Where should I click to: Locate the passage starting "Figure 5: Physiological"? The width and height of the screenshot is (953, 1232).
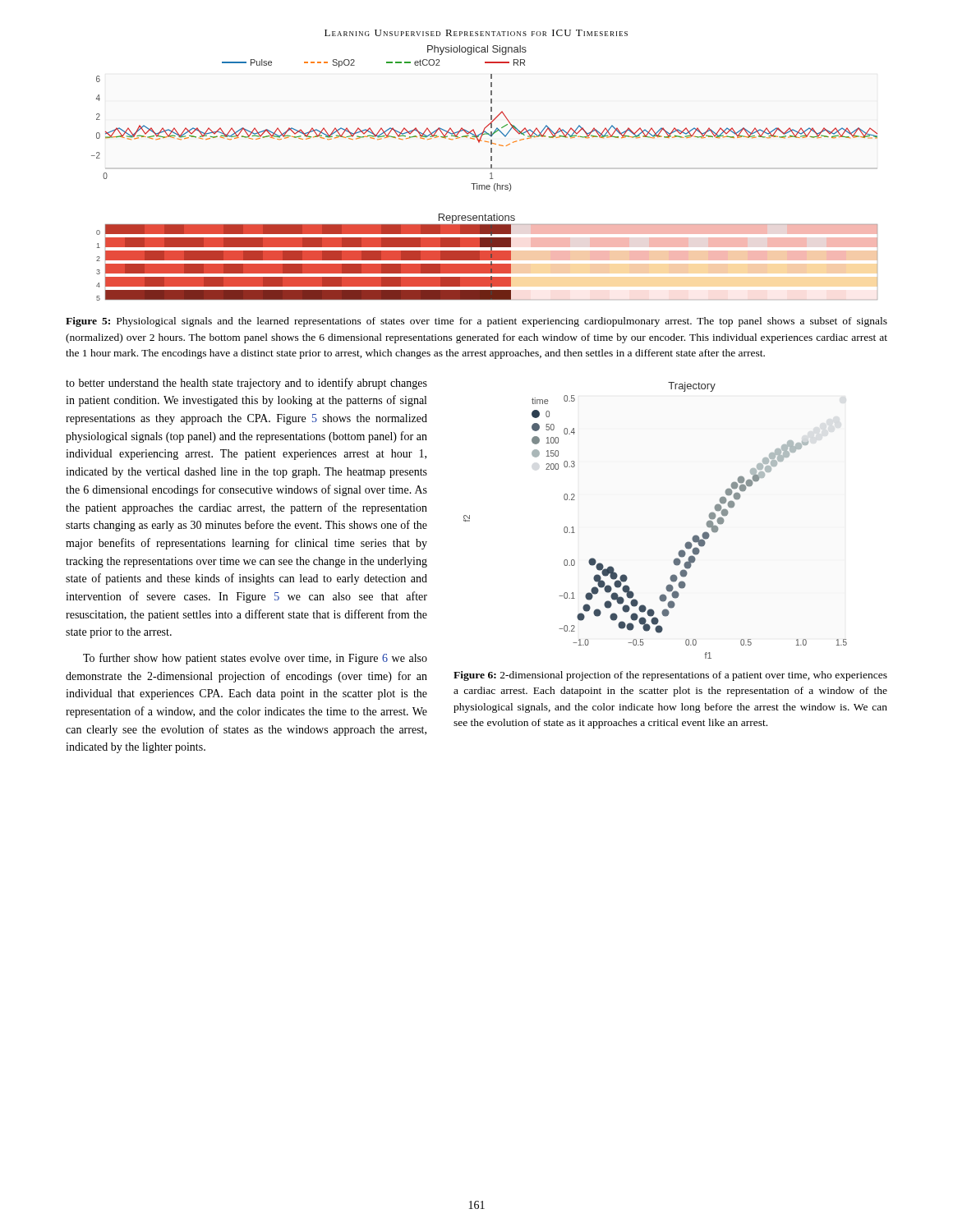tap(476, 337)
